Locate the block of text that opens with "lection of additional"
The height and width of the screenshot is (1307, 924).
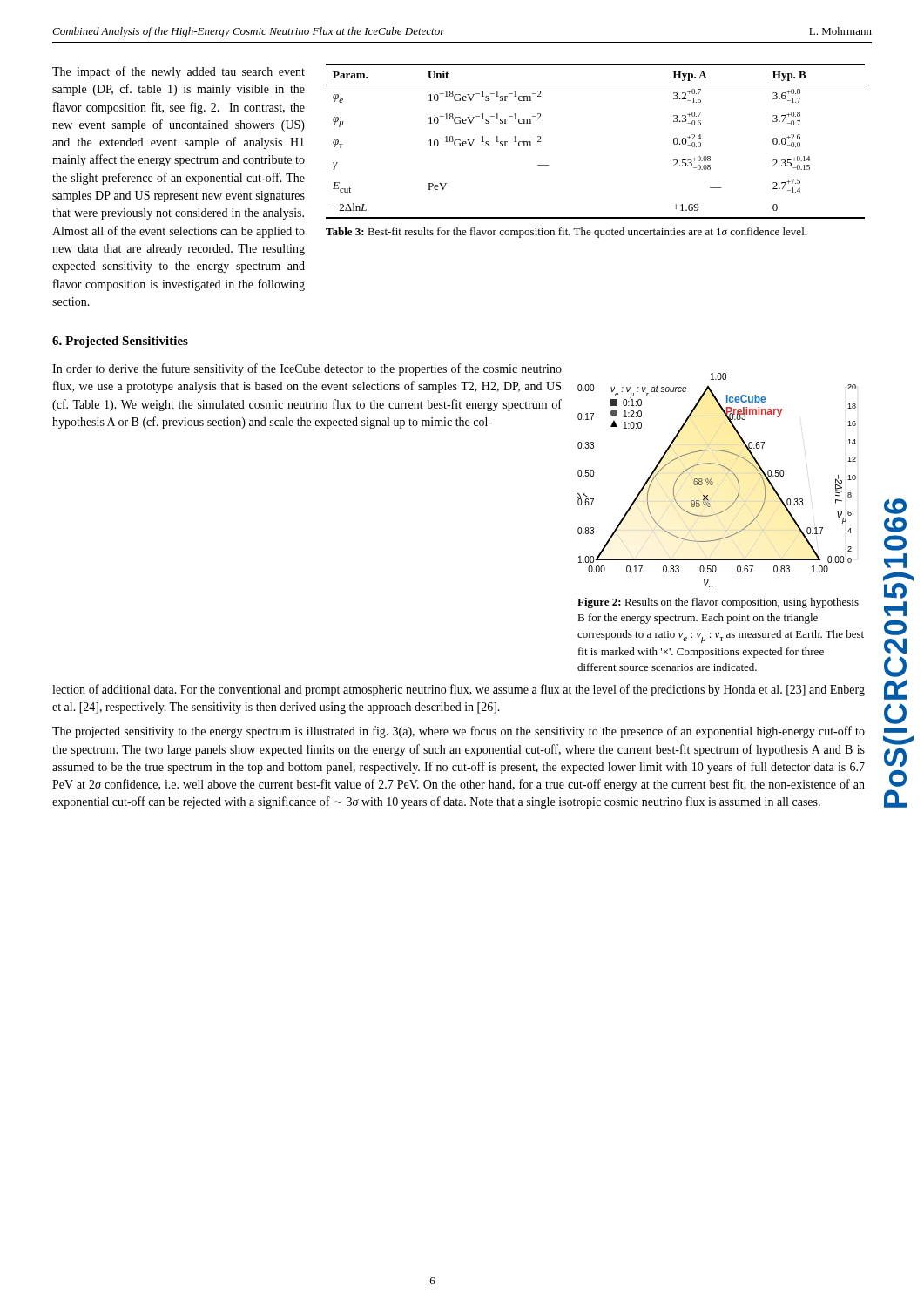(459, 698)
